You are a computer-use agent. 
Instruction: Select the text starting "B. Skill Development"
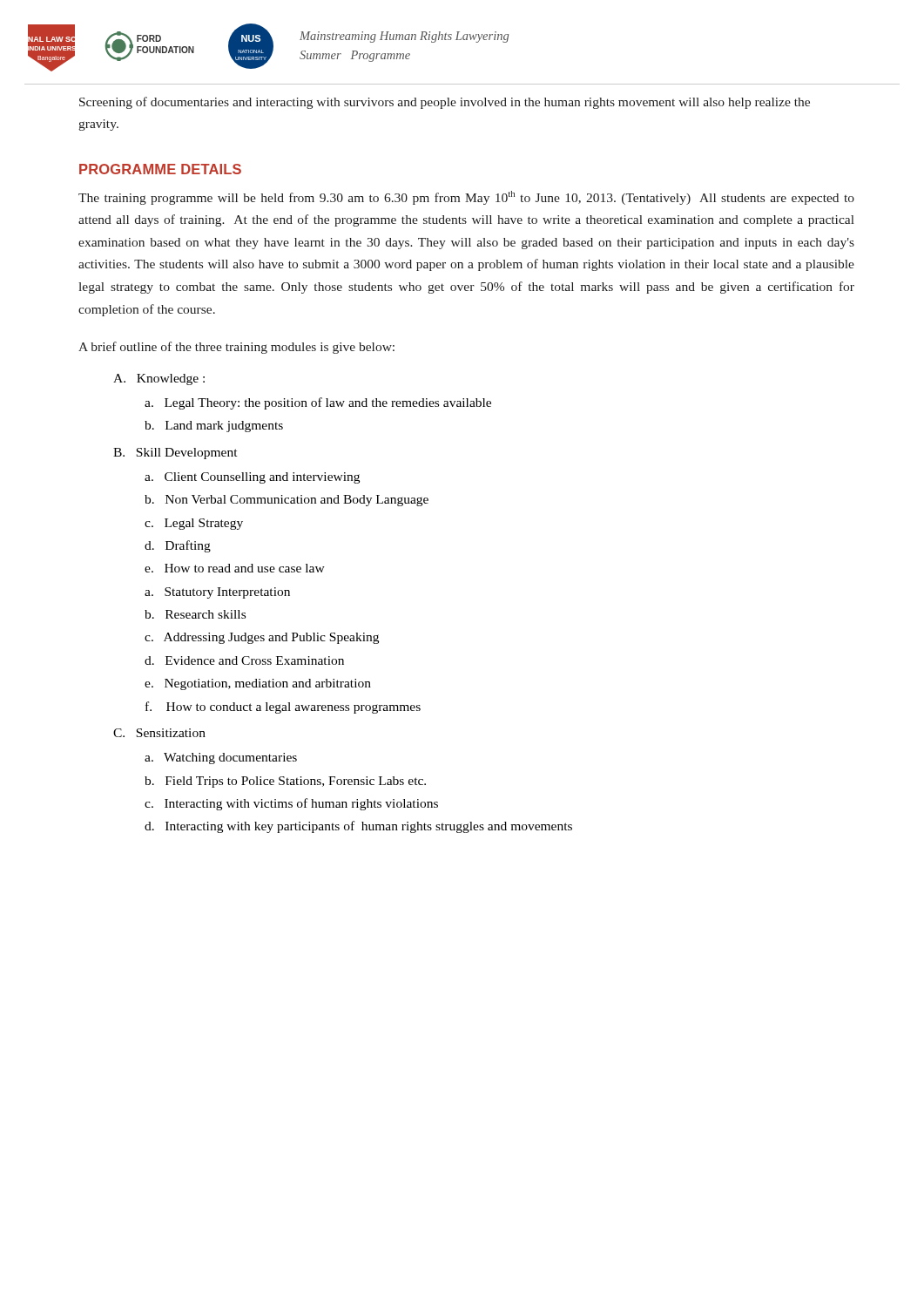175,452
